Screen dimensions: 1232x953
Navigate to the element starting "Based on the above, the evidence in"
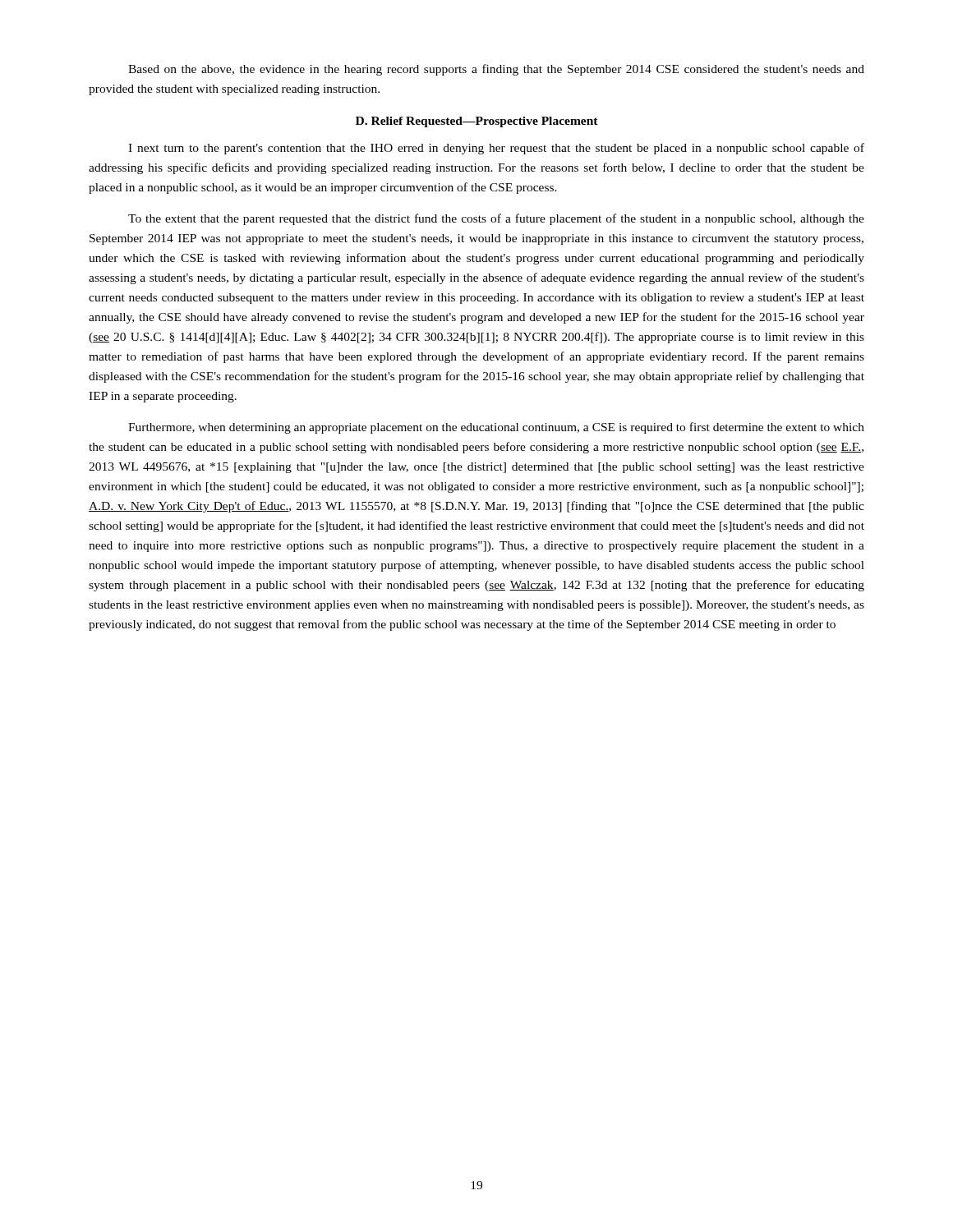coord(476,79)
